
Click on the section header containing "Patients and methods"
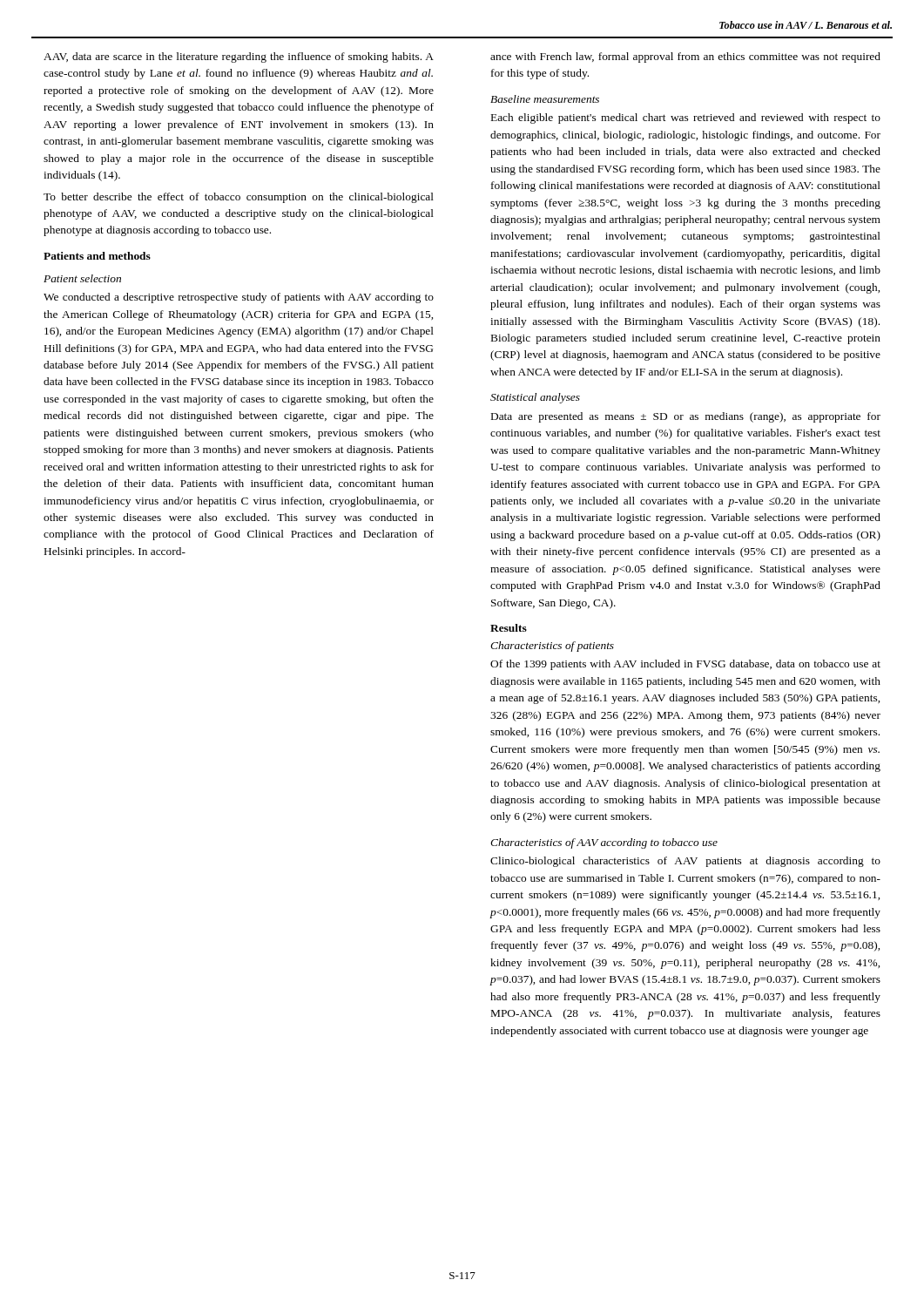(x=97, y=256)
